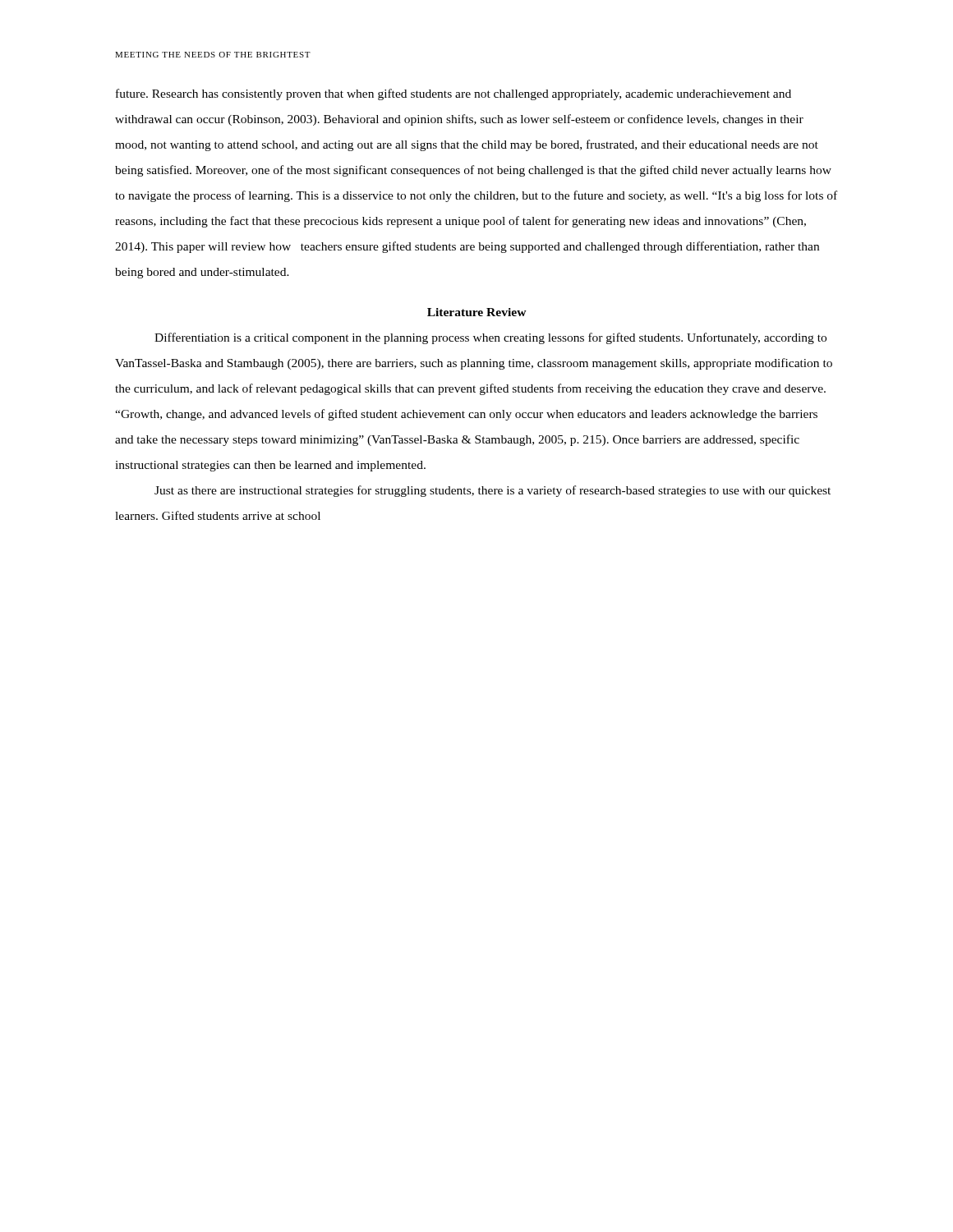Screen dimensions: 1232x953
Task: Find the block on this page that starts "Just as there are"
Action: pyautogui.click(x=473, y=503)
